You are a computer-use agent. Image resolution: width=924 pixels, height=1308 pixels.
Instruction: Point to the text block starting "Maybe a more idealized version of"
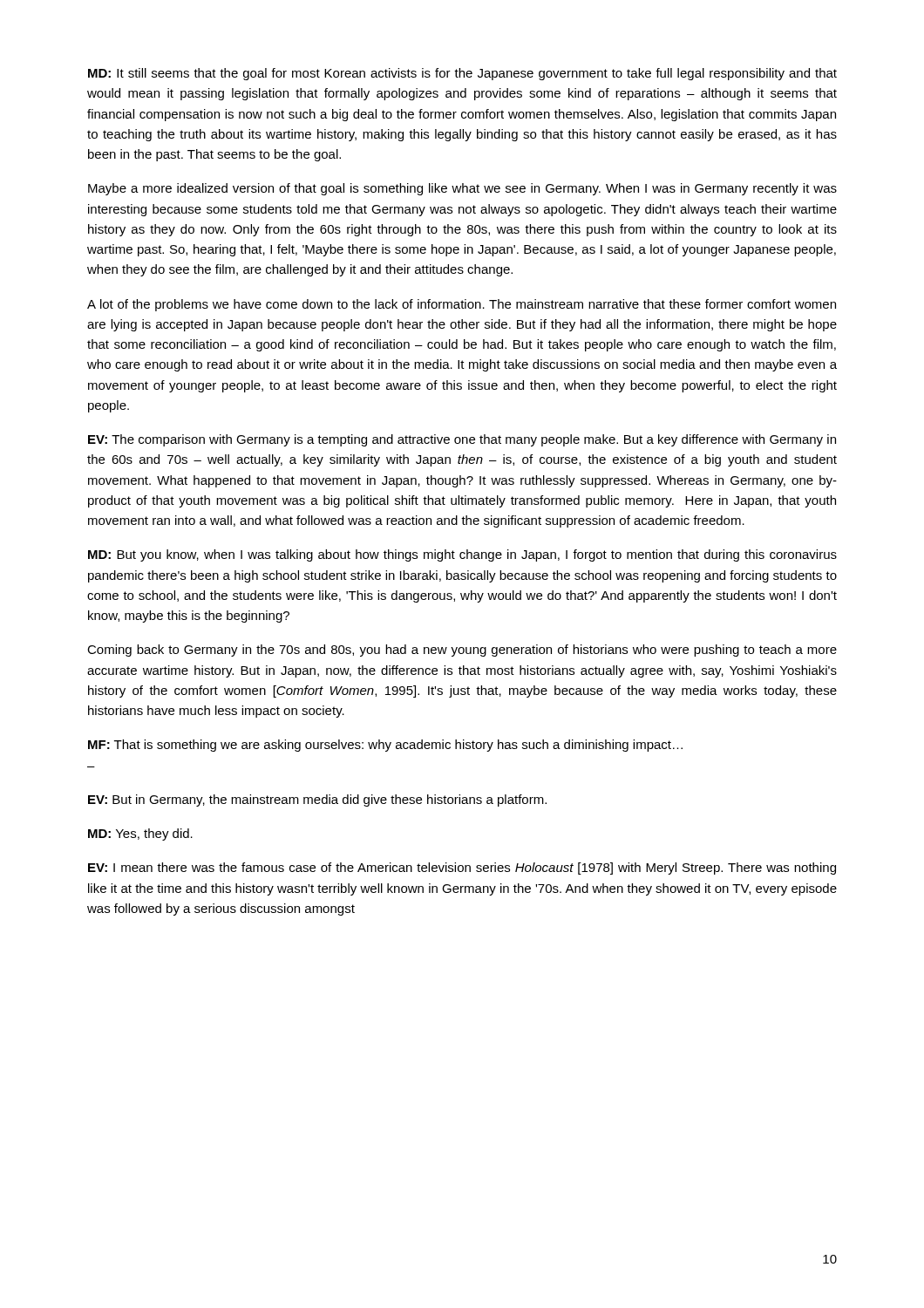[x=462, y=229]
